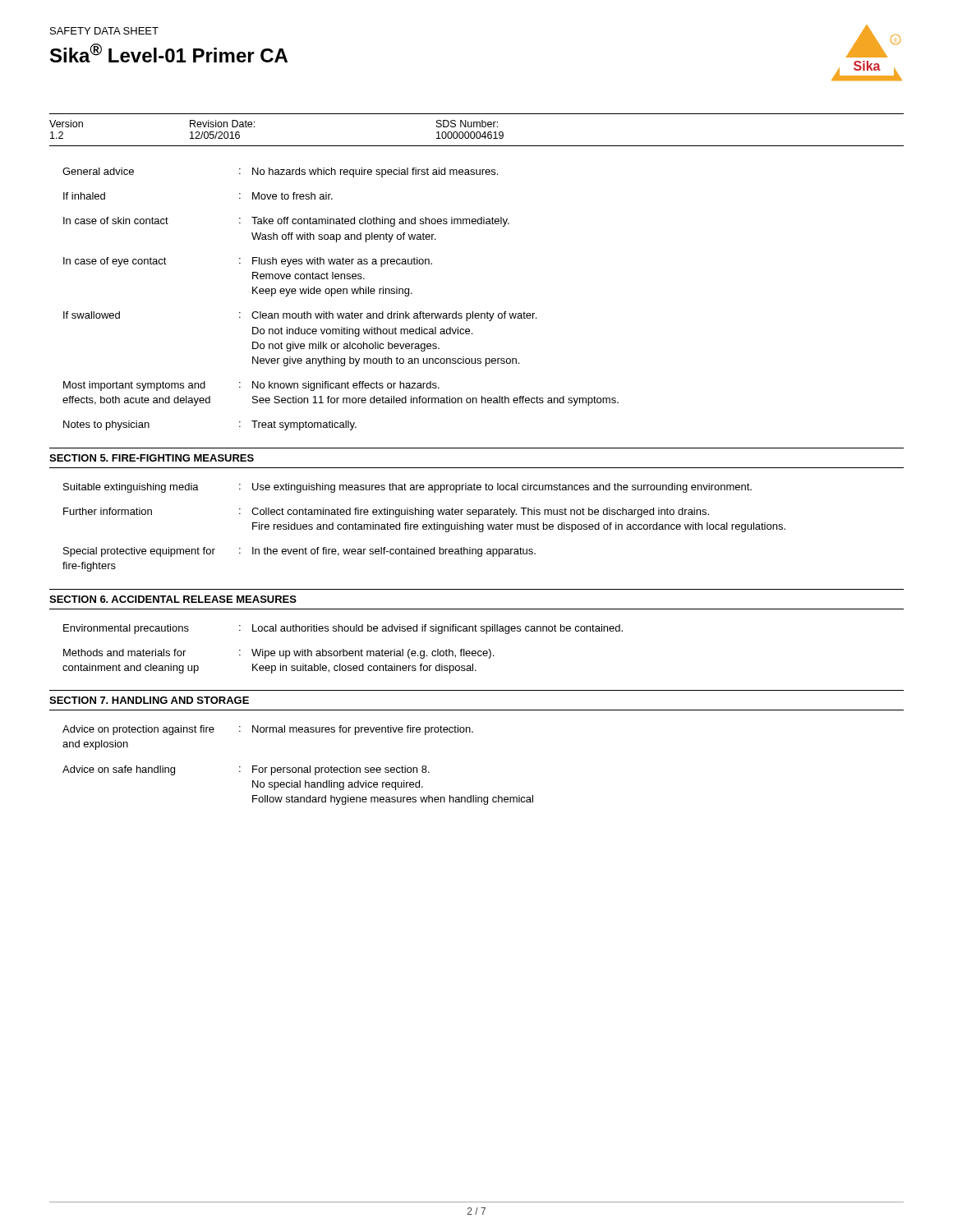Select the text block that reads "Advice on protection against fire and"
The image size is (953, 1232).
pyautogui.click(x=476, y=737)
